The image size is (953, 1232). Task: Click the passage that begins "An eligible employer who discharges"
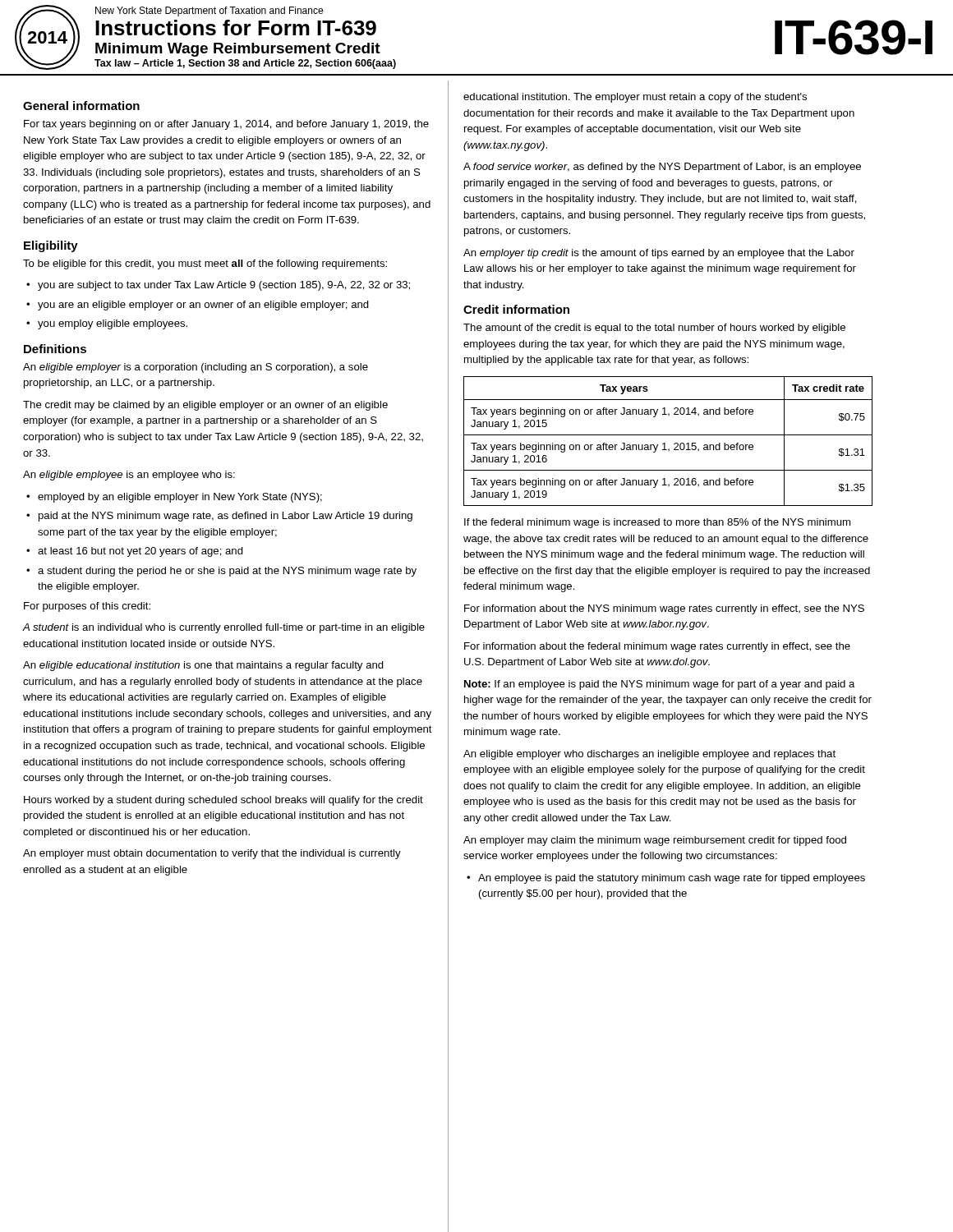pyautogui.click(x=664, y=786)
